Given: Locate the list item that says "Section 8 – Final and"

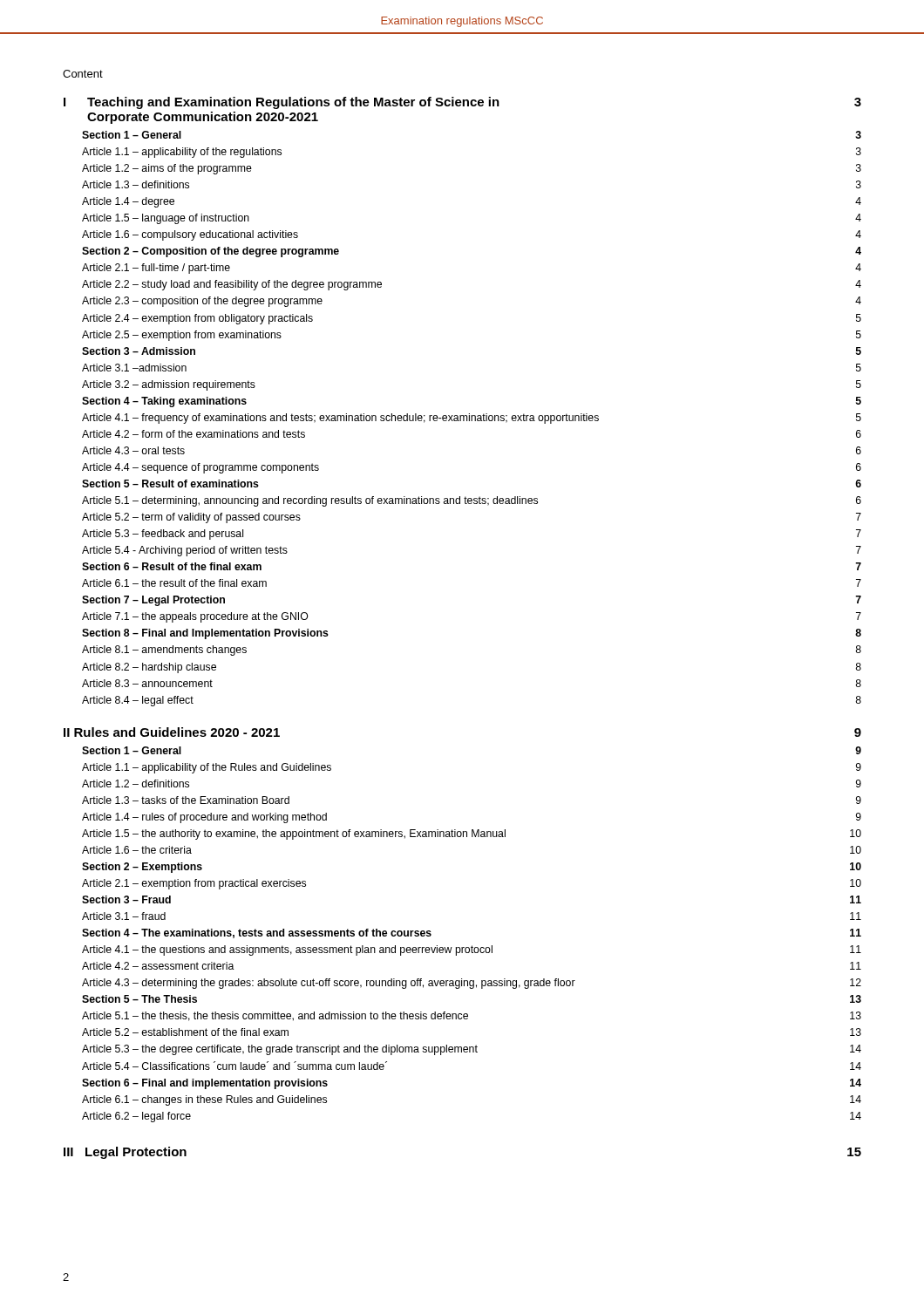Looking at the screenshot, I should pos(206,634).
